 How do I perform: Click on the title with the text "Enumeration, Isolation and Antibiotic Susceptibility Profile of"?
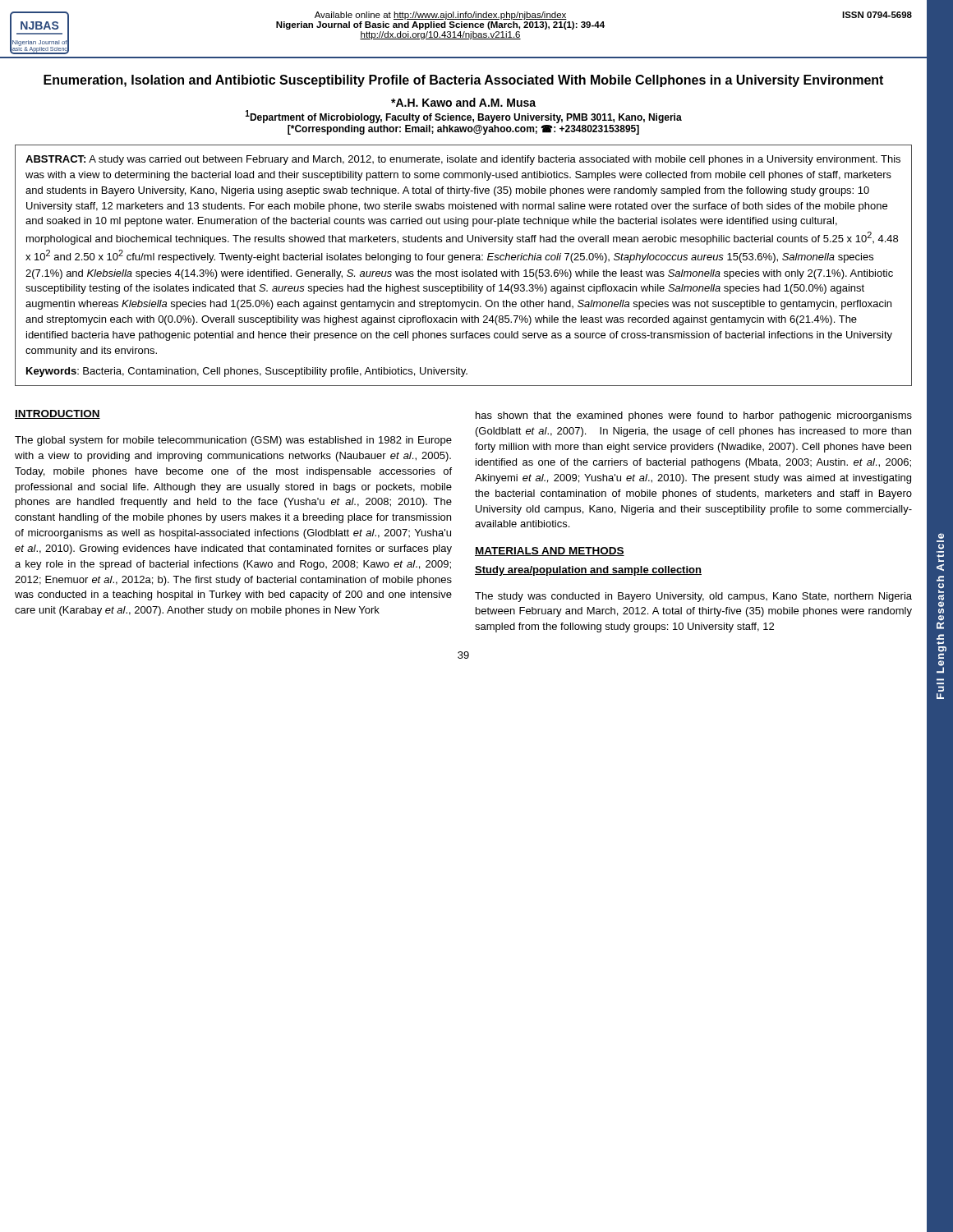point(463,80)
